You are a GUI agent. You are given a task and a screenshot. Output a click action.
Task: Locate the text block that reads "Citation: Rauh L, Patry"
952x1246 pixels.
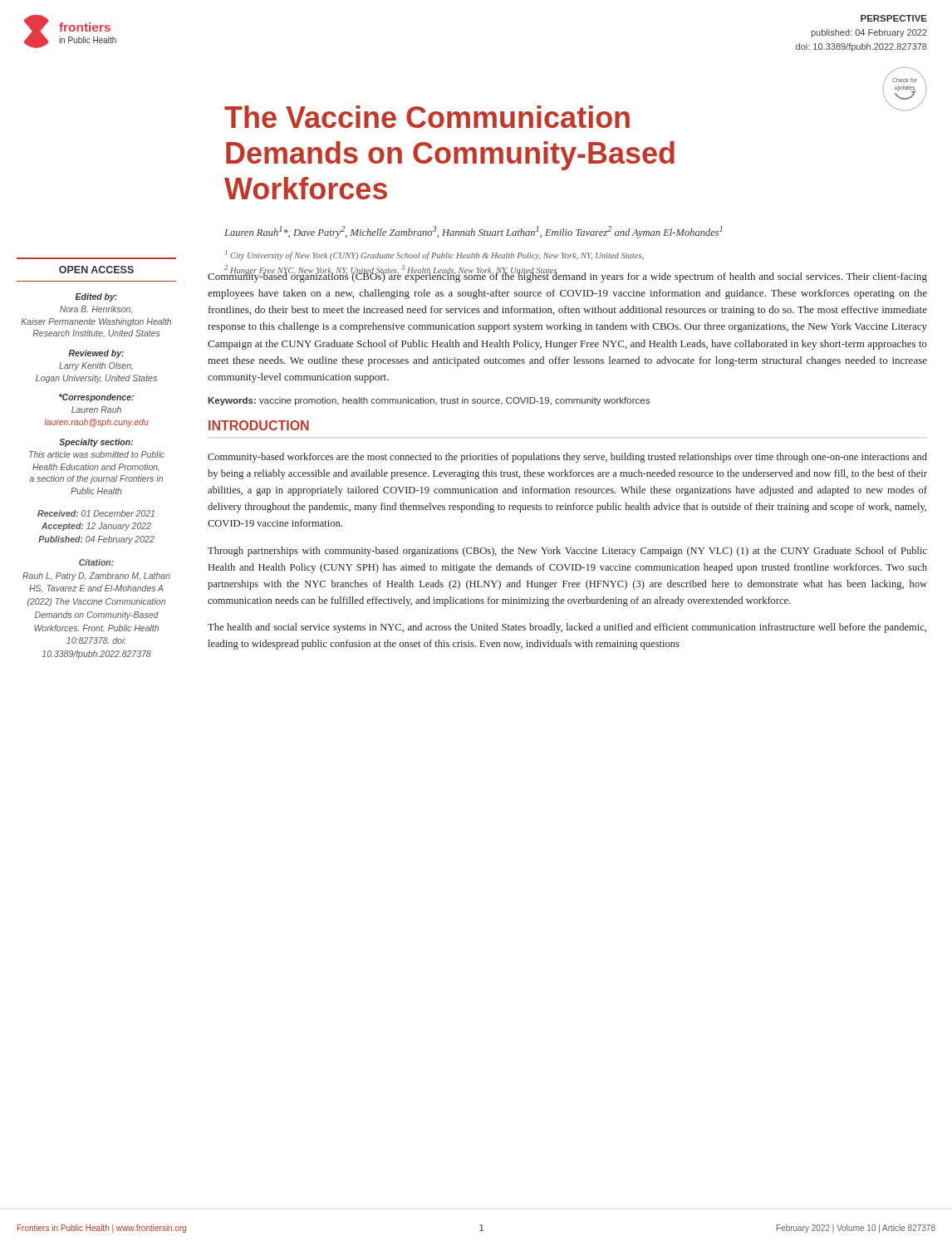click(96, 608)
